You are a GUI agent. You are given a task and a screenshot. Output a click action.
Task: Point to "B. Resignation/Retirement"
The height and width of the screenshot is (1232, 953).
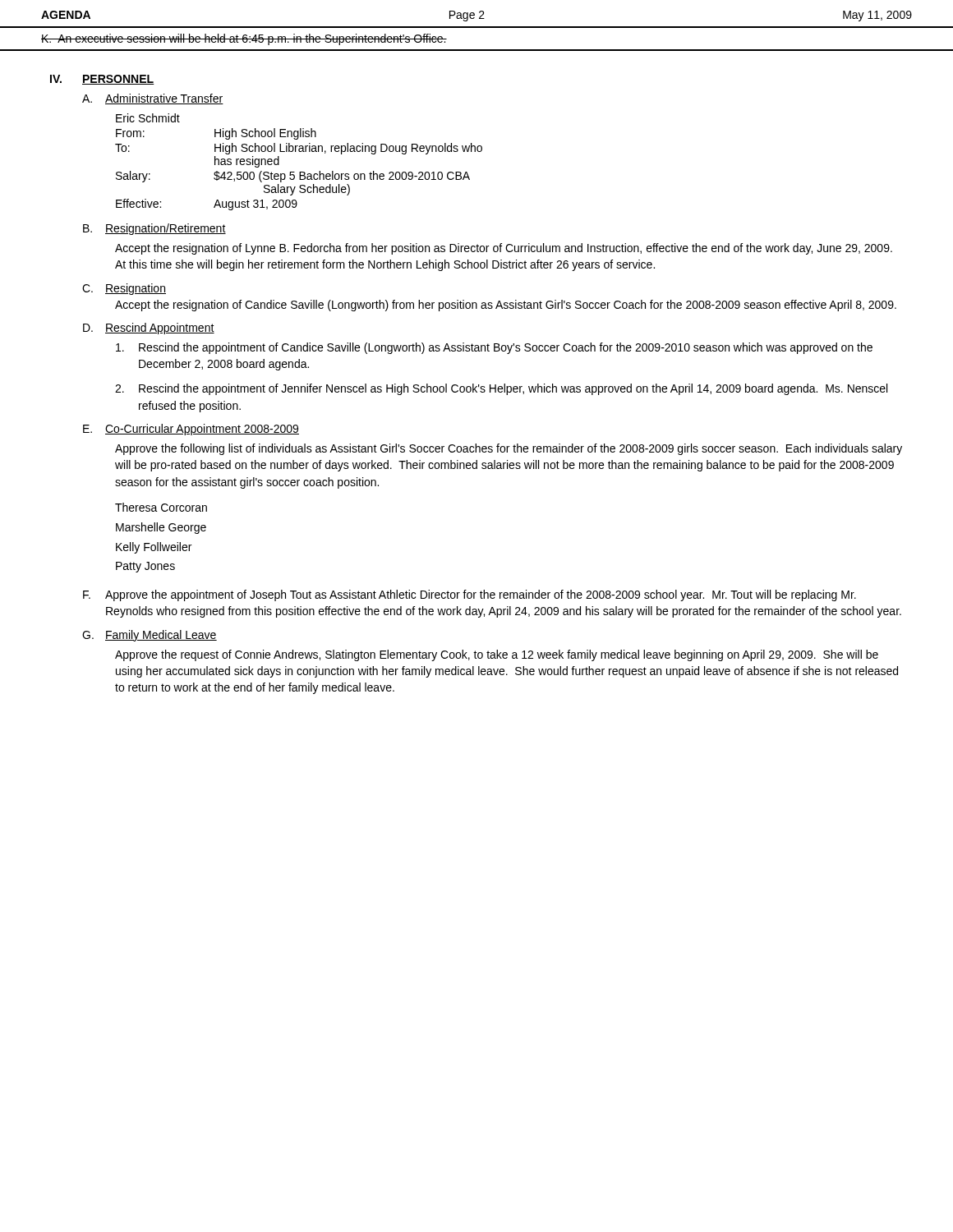[x=154, y=228]
